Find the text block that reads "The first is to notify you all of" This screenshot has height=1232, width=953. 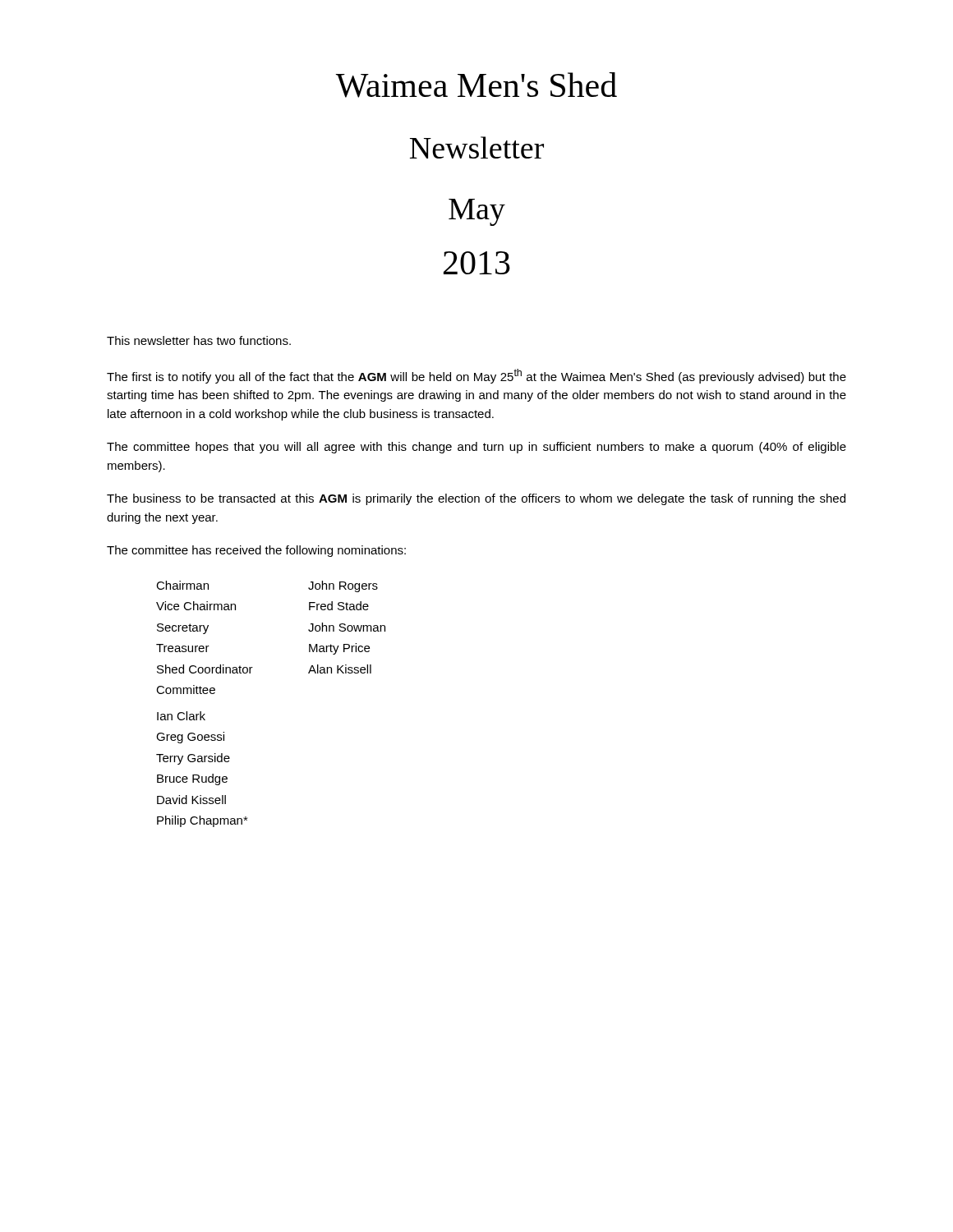[476, 394]
